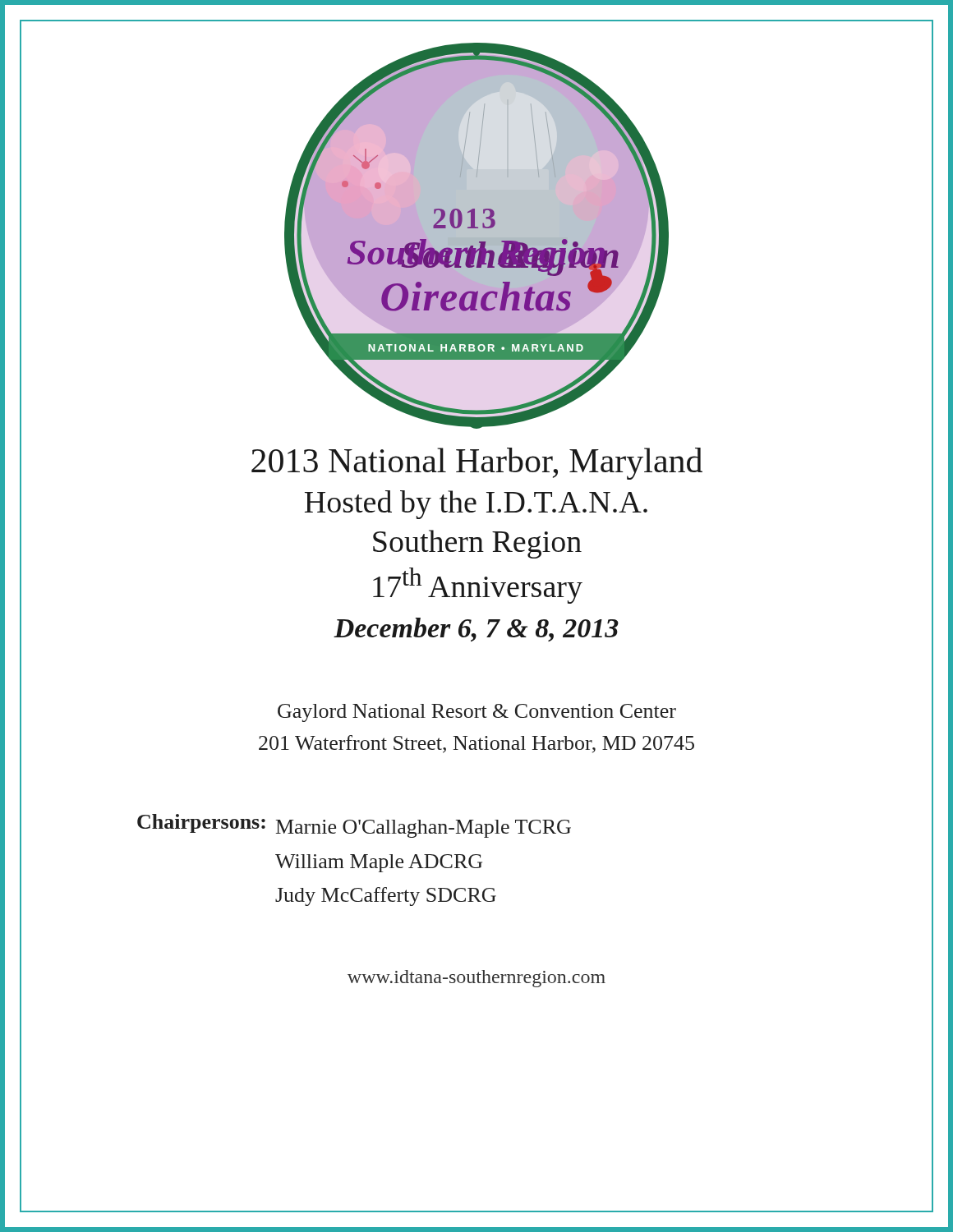Select a logo
953x1232 pixels.
click(x=476, y=237)
